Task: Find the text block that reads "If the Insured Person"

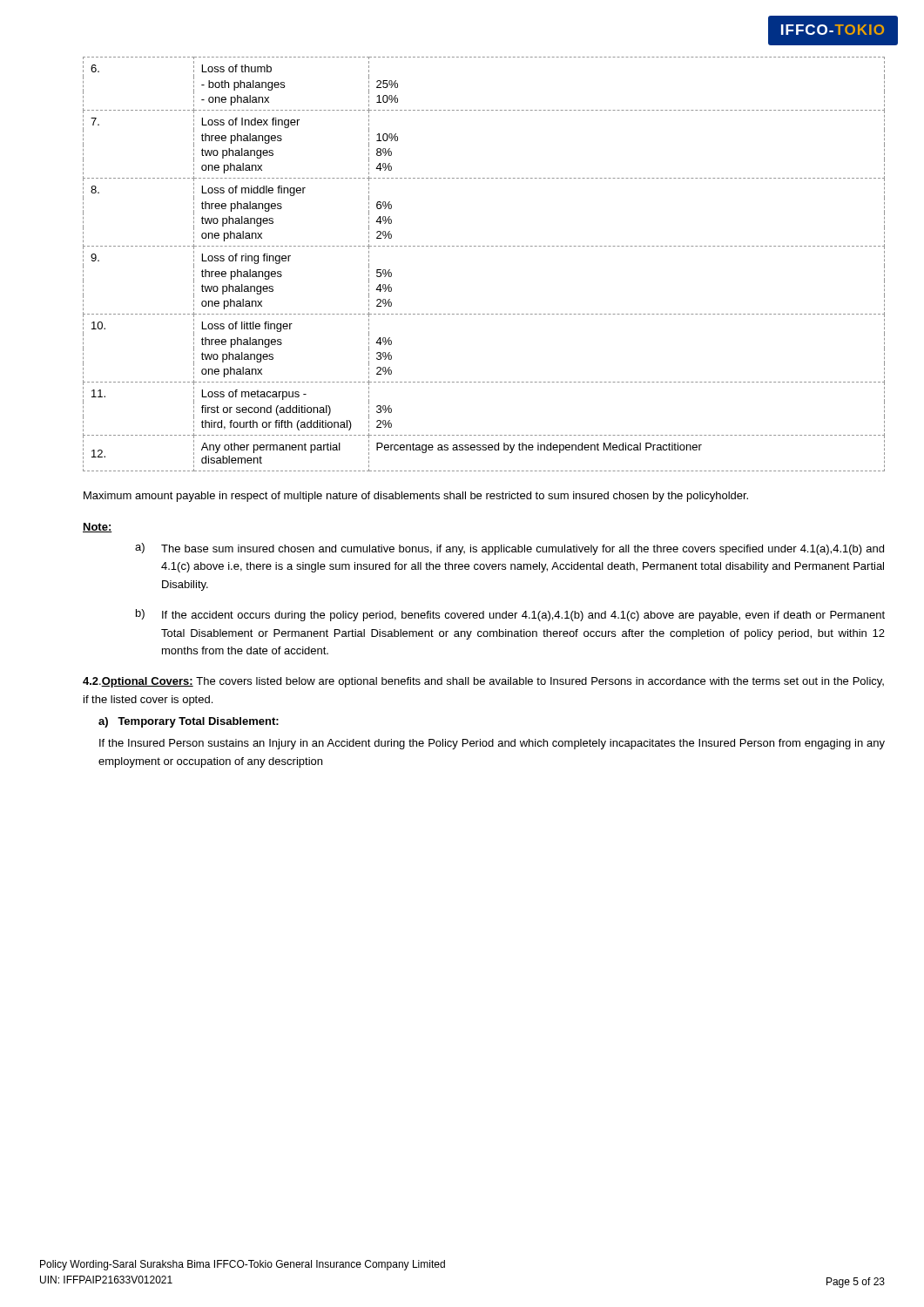Action: tap(492, 752)
